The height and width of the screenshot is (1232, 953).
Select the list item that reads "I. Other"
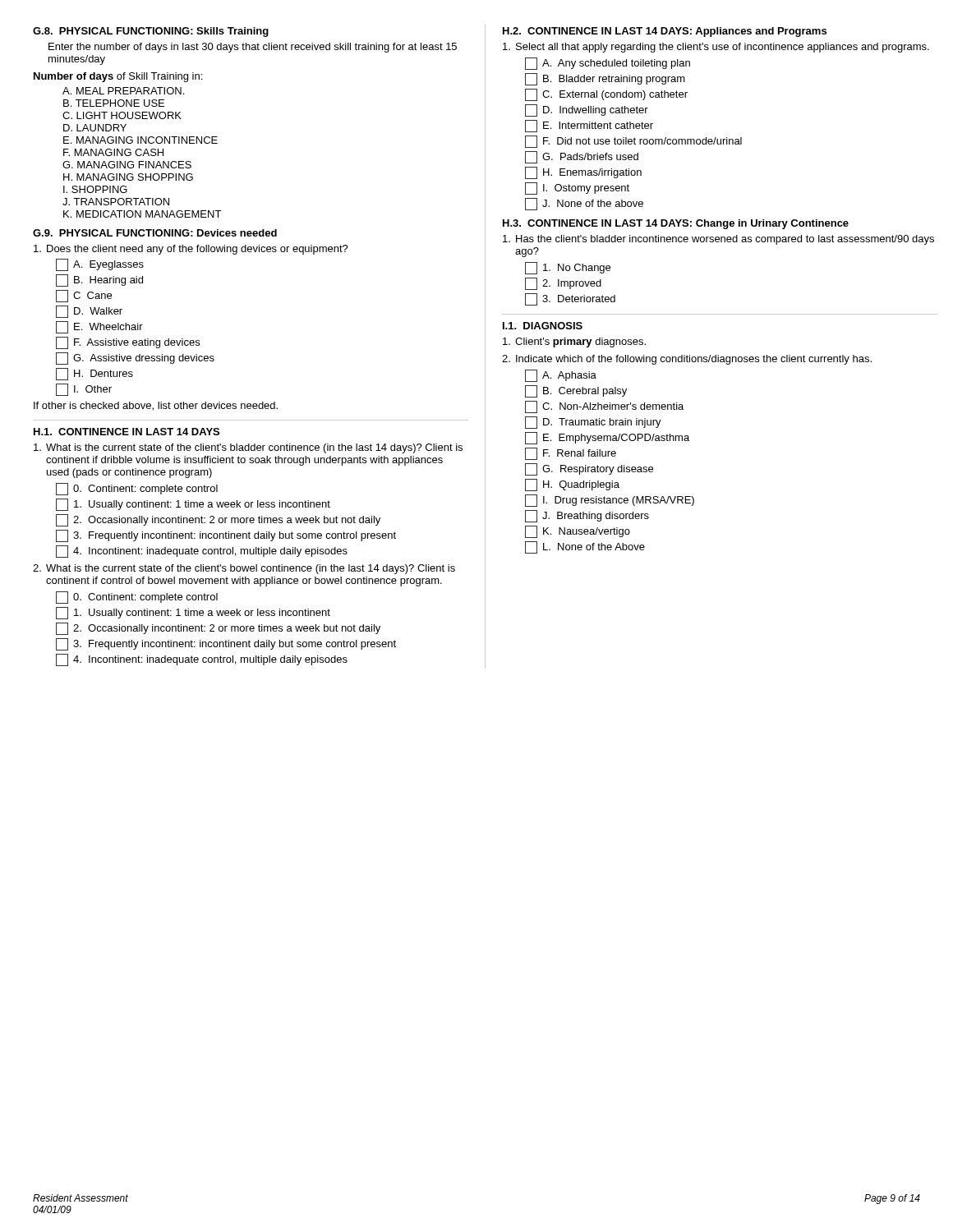click(x=84, y=389)
